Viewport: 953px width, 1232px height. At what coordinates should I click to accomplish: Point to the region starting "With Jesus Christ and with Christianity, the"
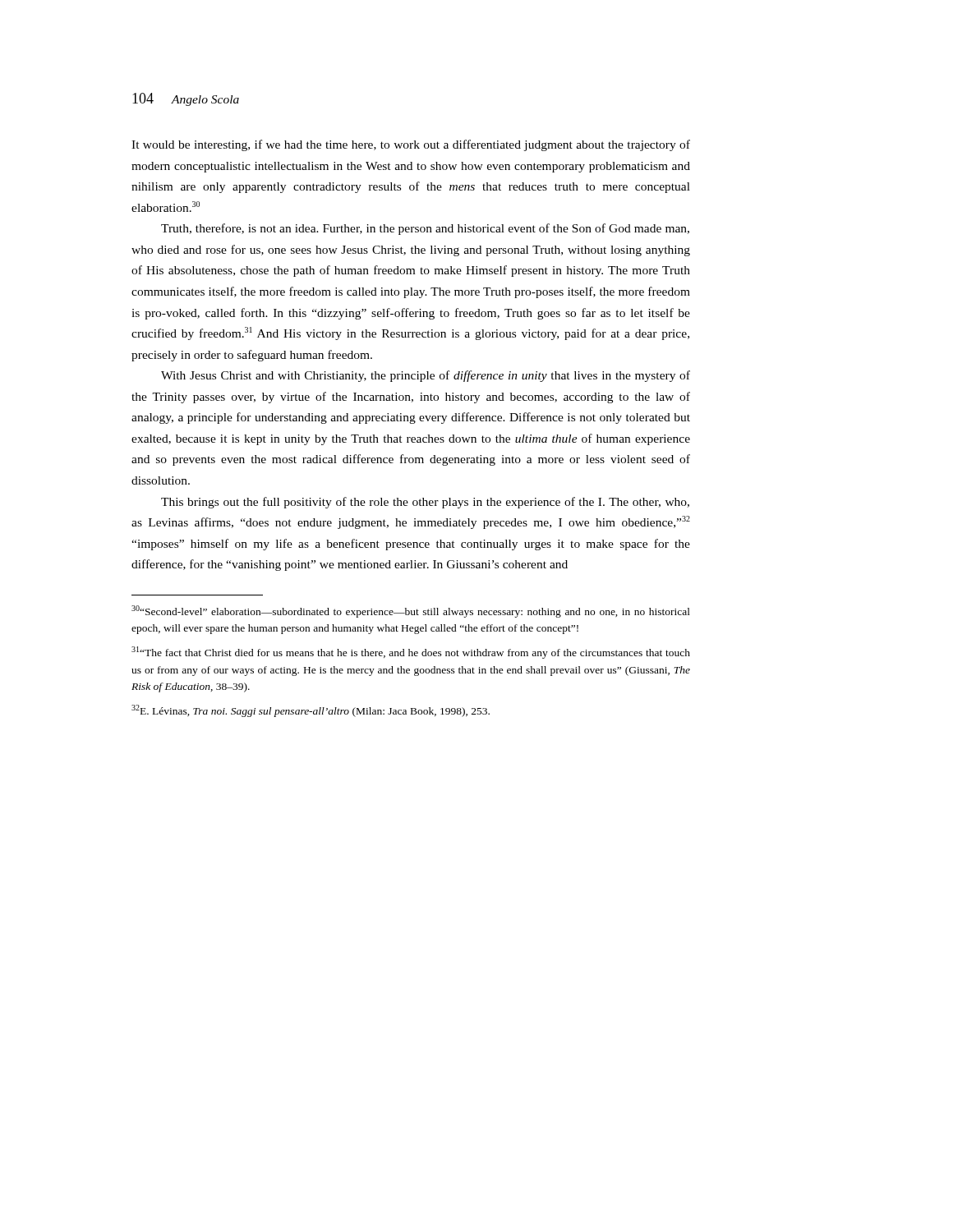click(411, 428)
